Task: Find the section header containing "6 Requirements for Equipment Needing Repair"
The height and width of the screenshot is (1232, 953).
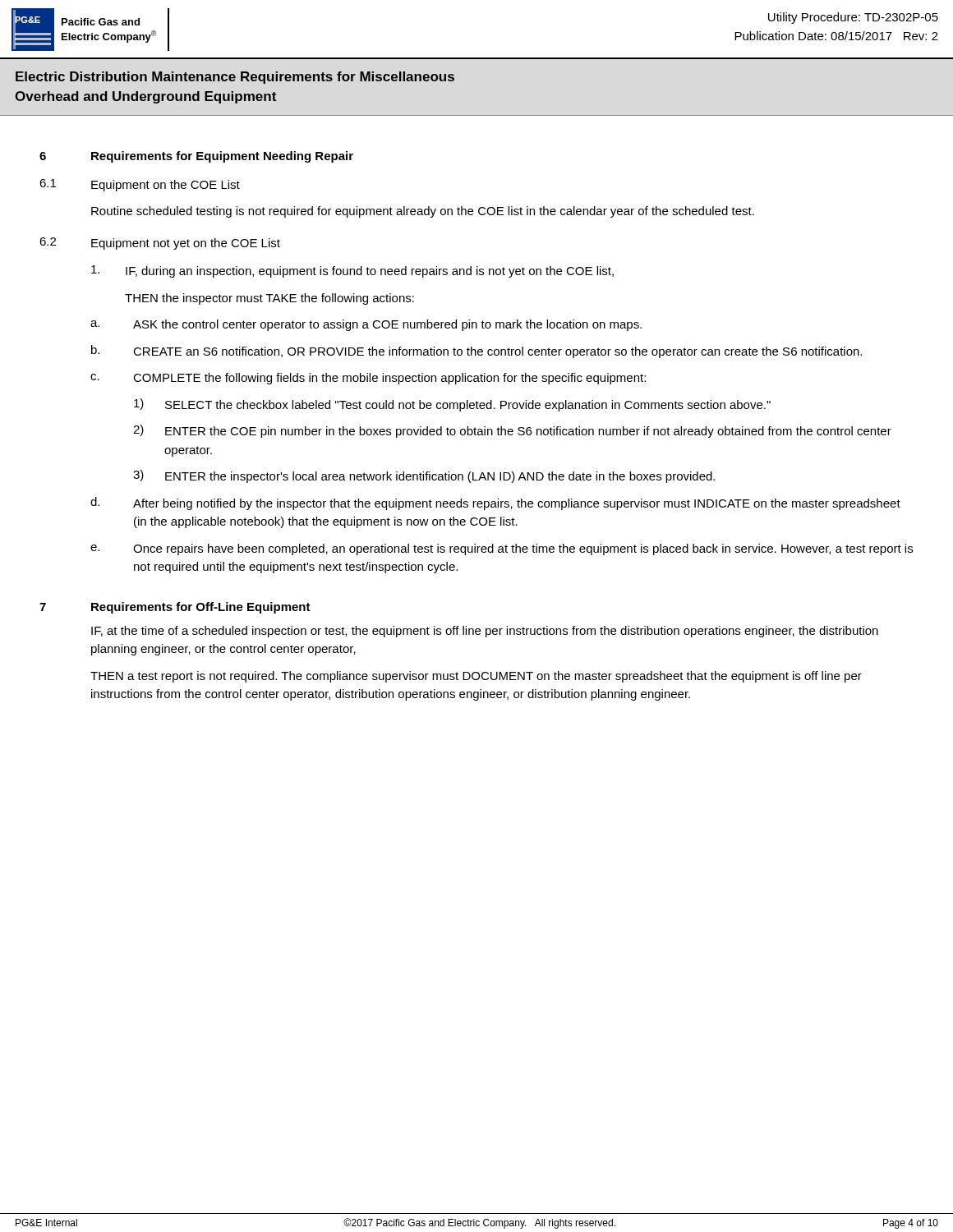Action: coord(196,155)
